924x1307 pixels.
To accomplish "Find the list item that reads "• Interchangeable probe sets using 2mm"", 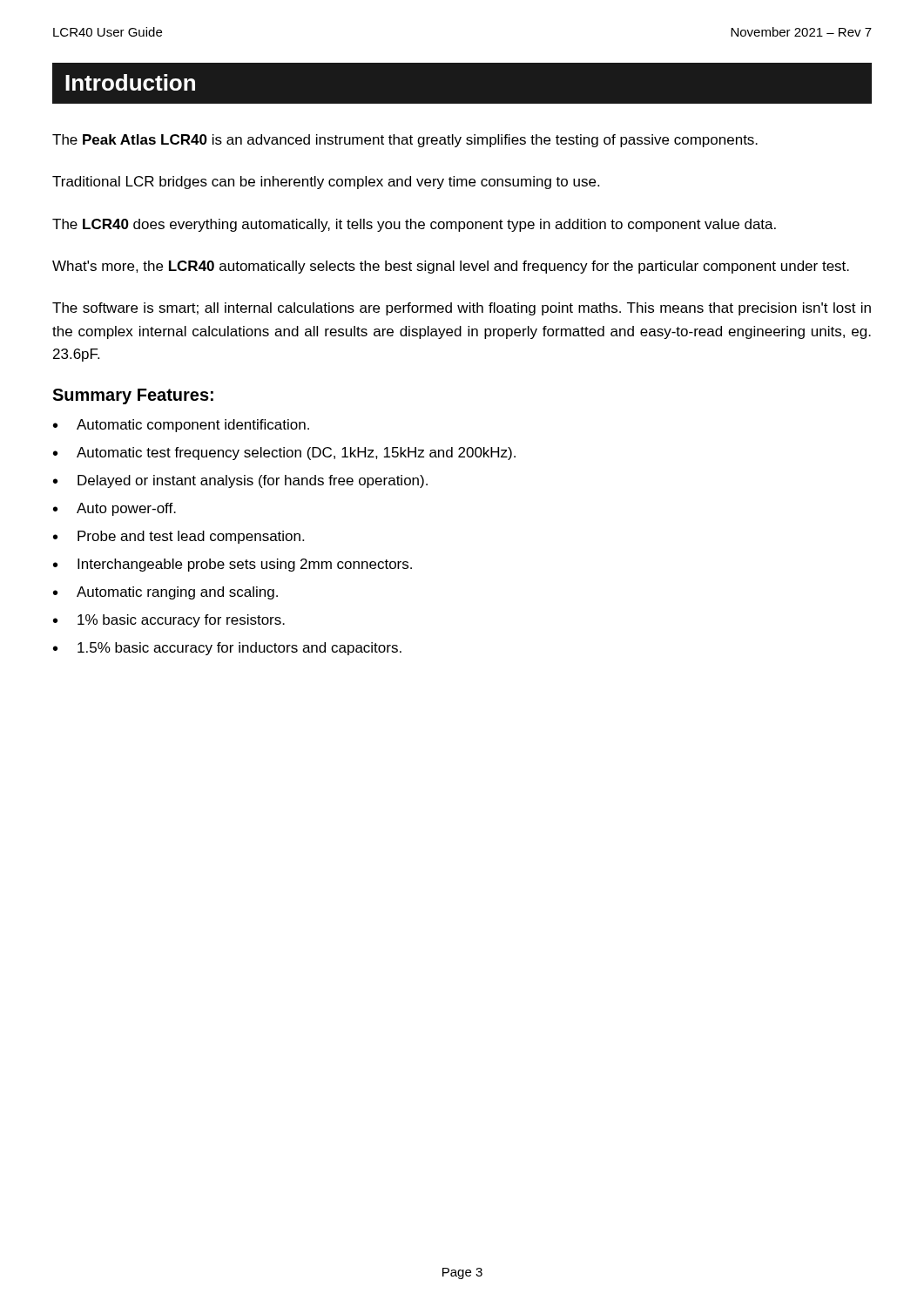I will (x=233, y=565).
